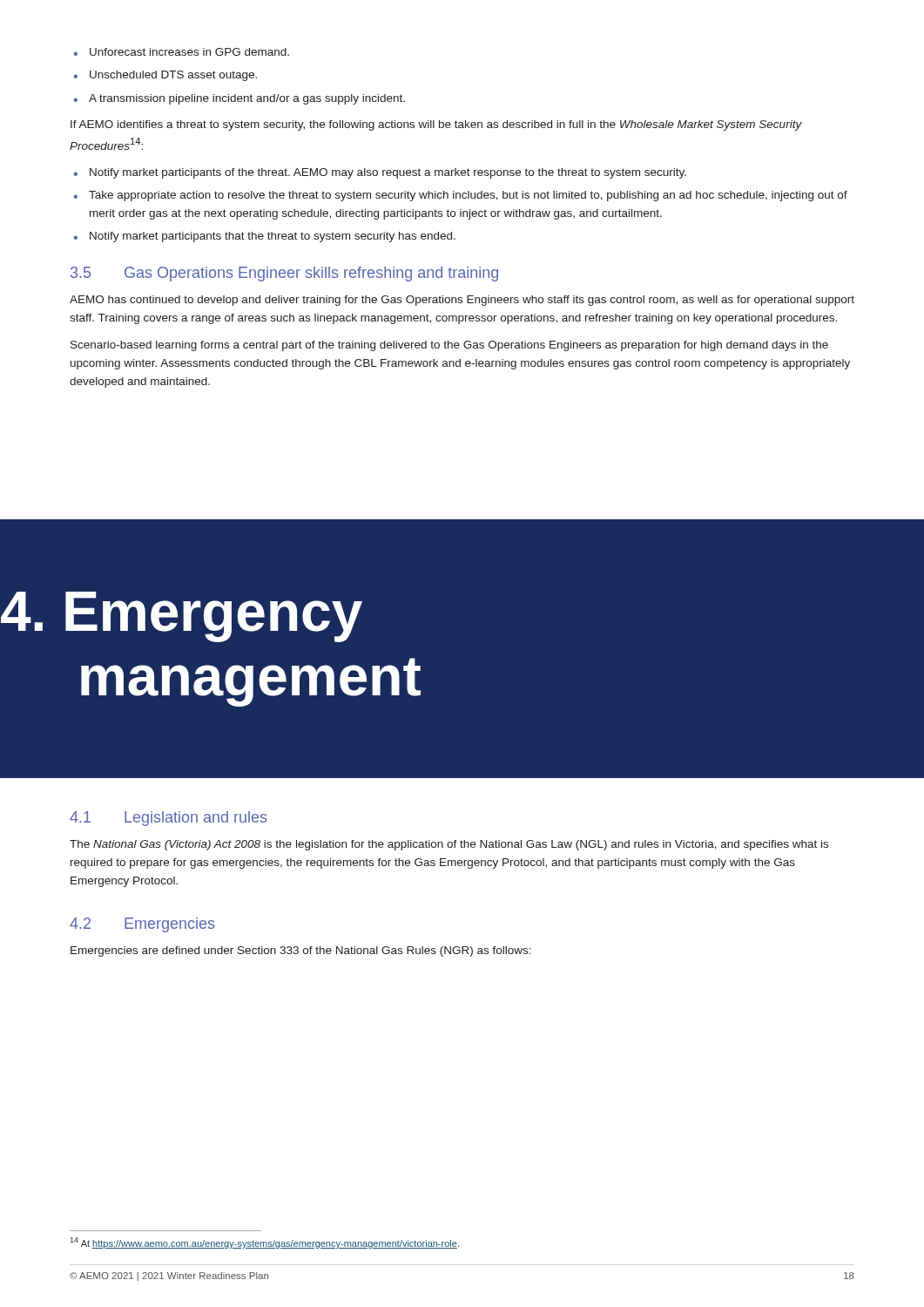
Task: Point to "4. Emergency management"
Action: 182,617
